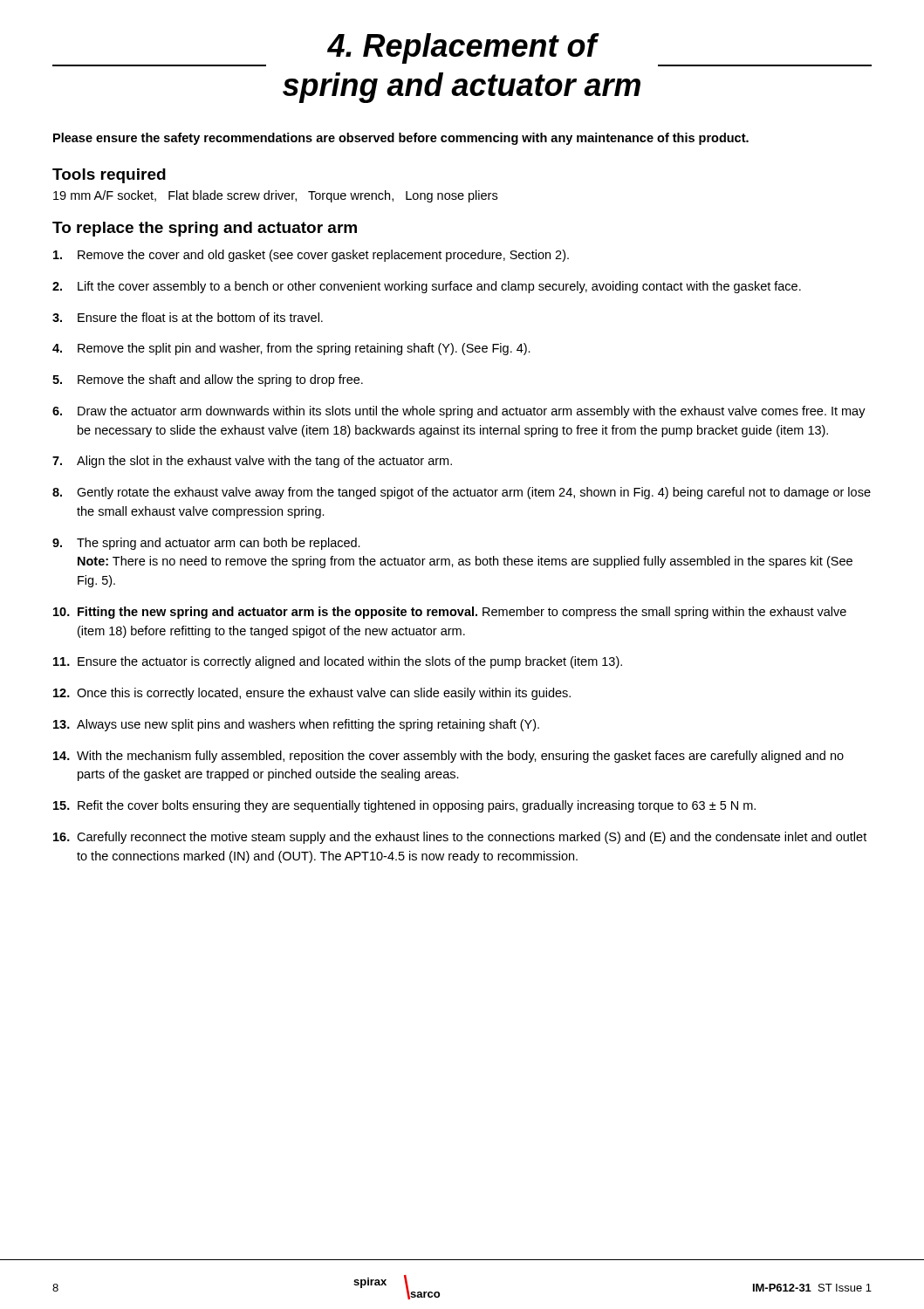Click the passage that begins "5. Remove the shaft"
Screen dimensions: 1309x924
click(x=208, y=380)
